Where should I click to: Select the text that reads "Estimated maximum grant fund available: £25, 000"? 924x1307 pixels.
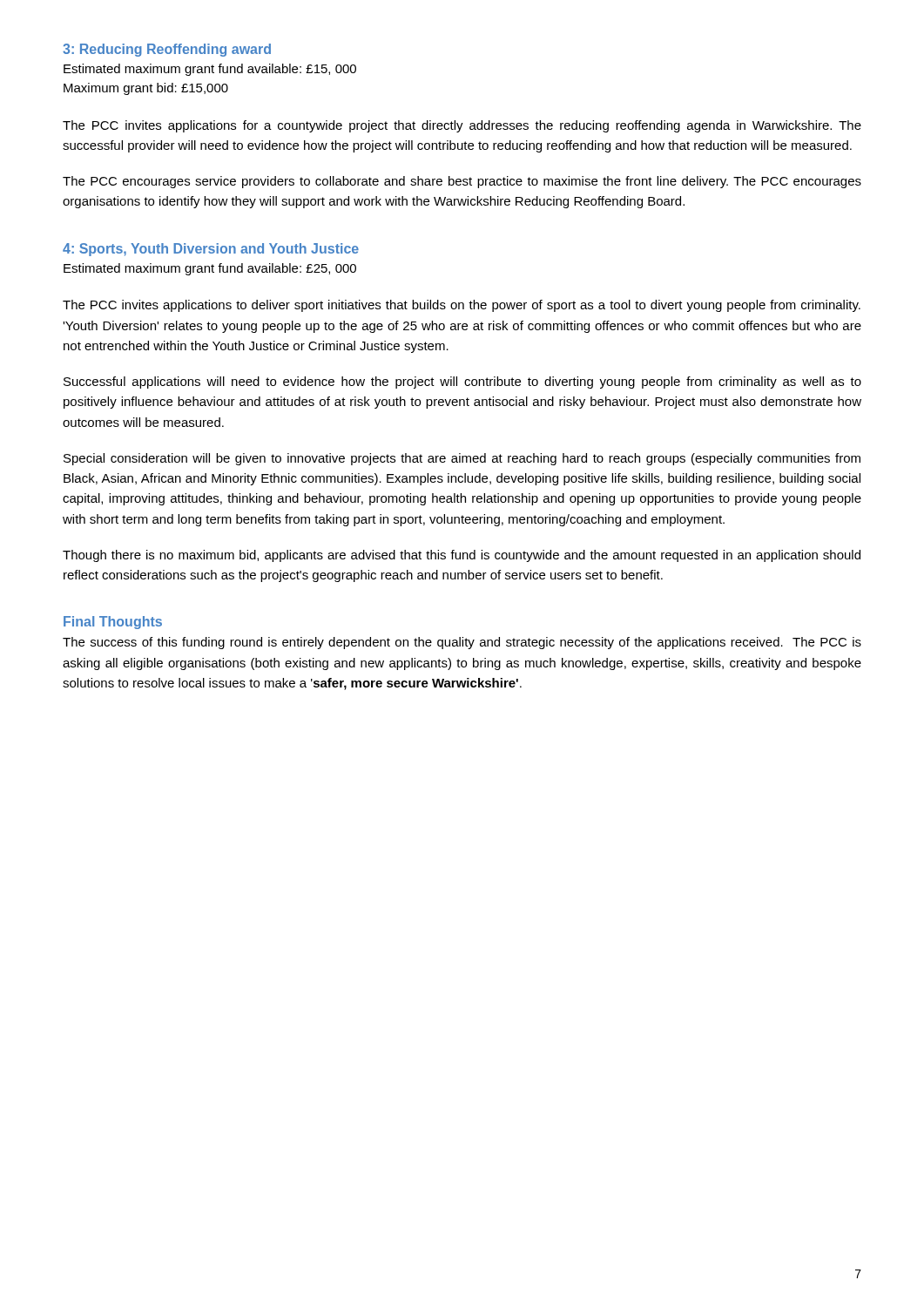[210, 267]
